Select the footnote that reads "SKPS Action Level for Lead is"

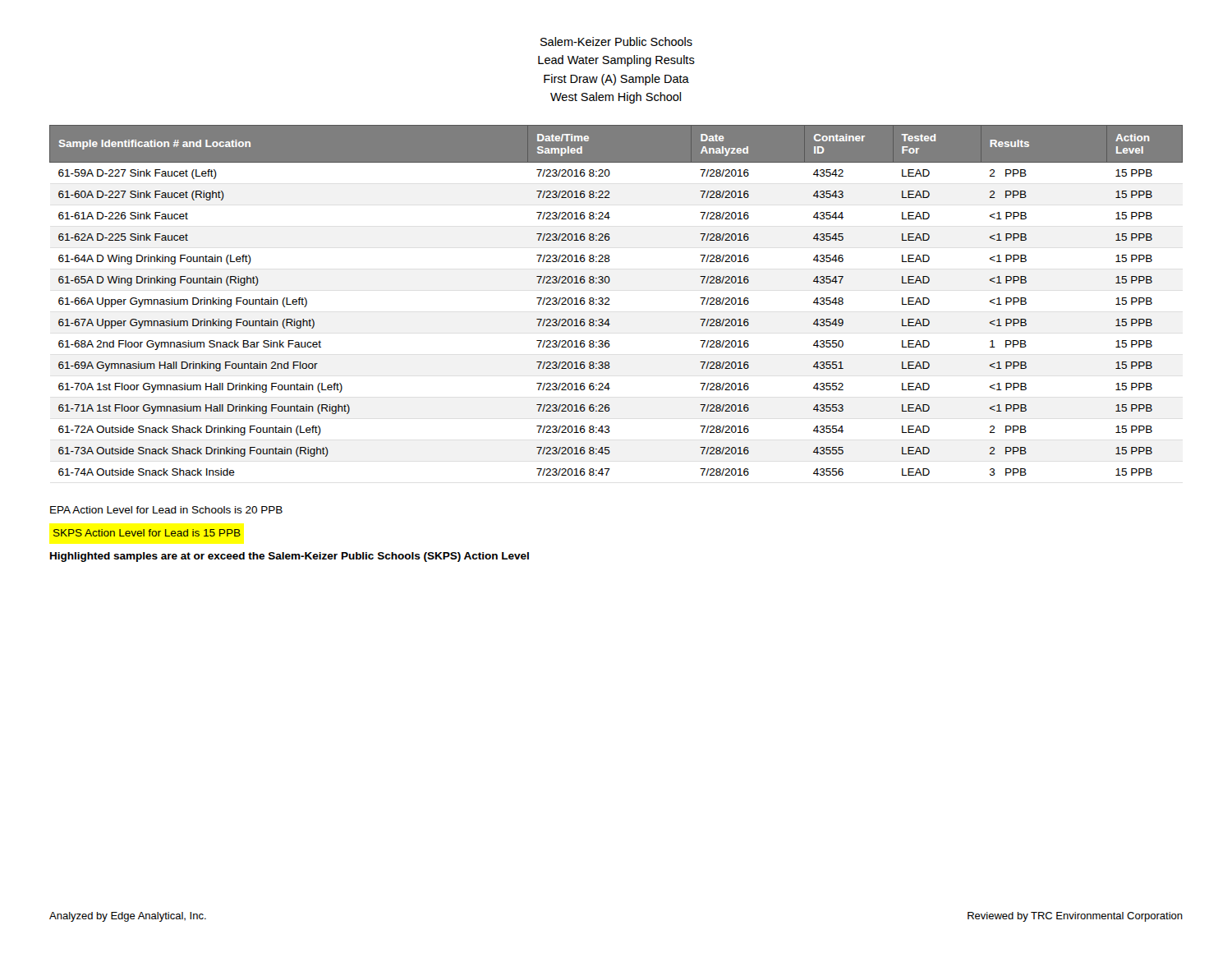147,533
